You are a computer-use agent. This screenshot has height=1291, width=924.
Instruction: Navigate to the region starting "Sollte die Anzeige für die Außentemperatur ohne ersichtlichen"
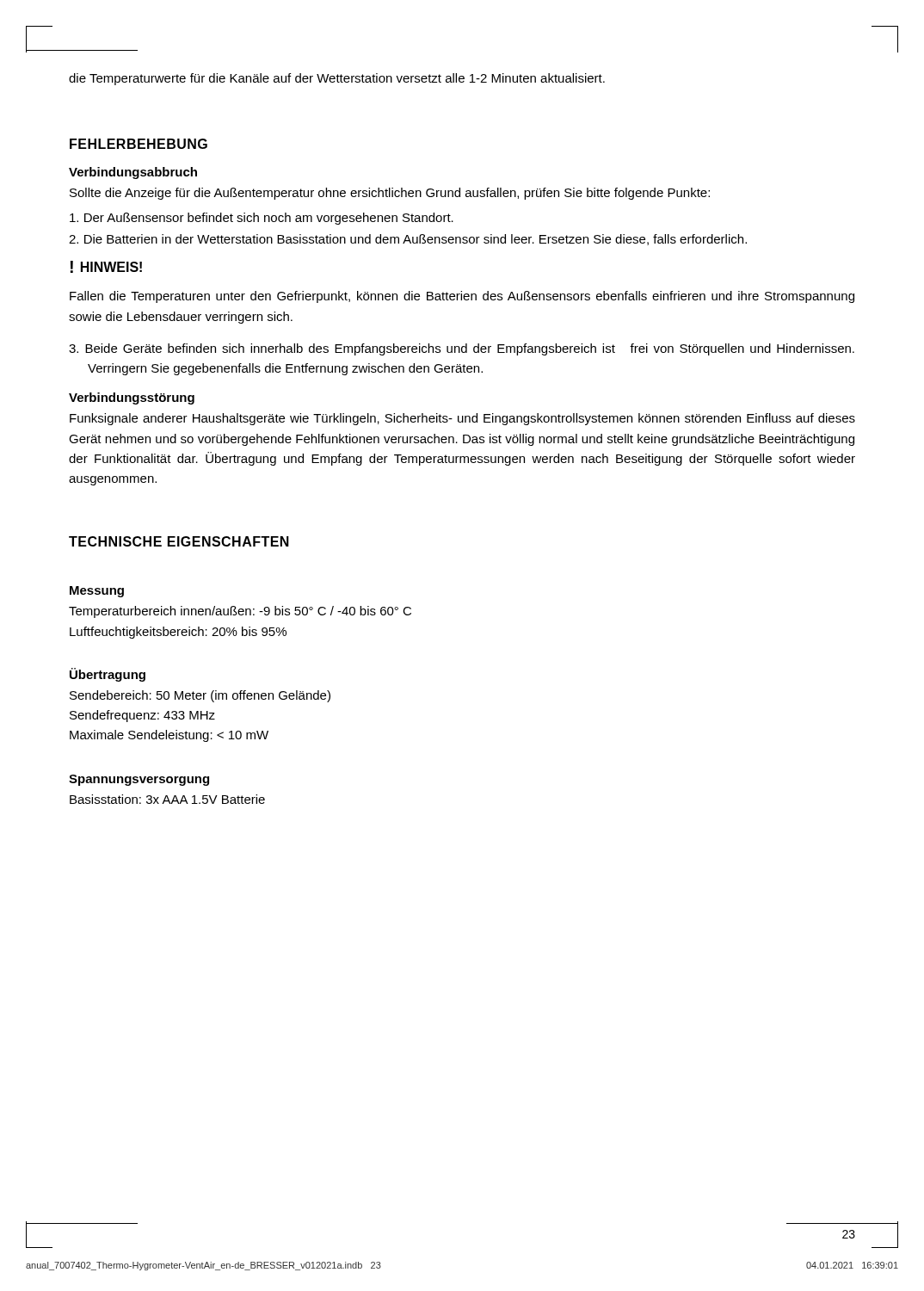(390, 192)
